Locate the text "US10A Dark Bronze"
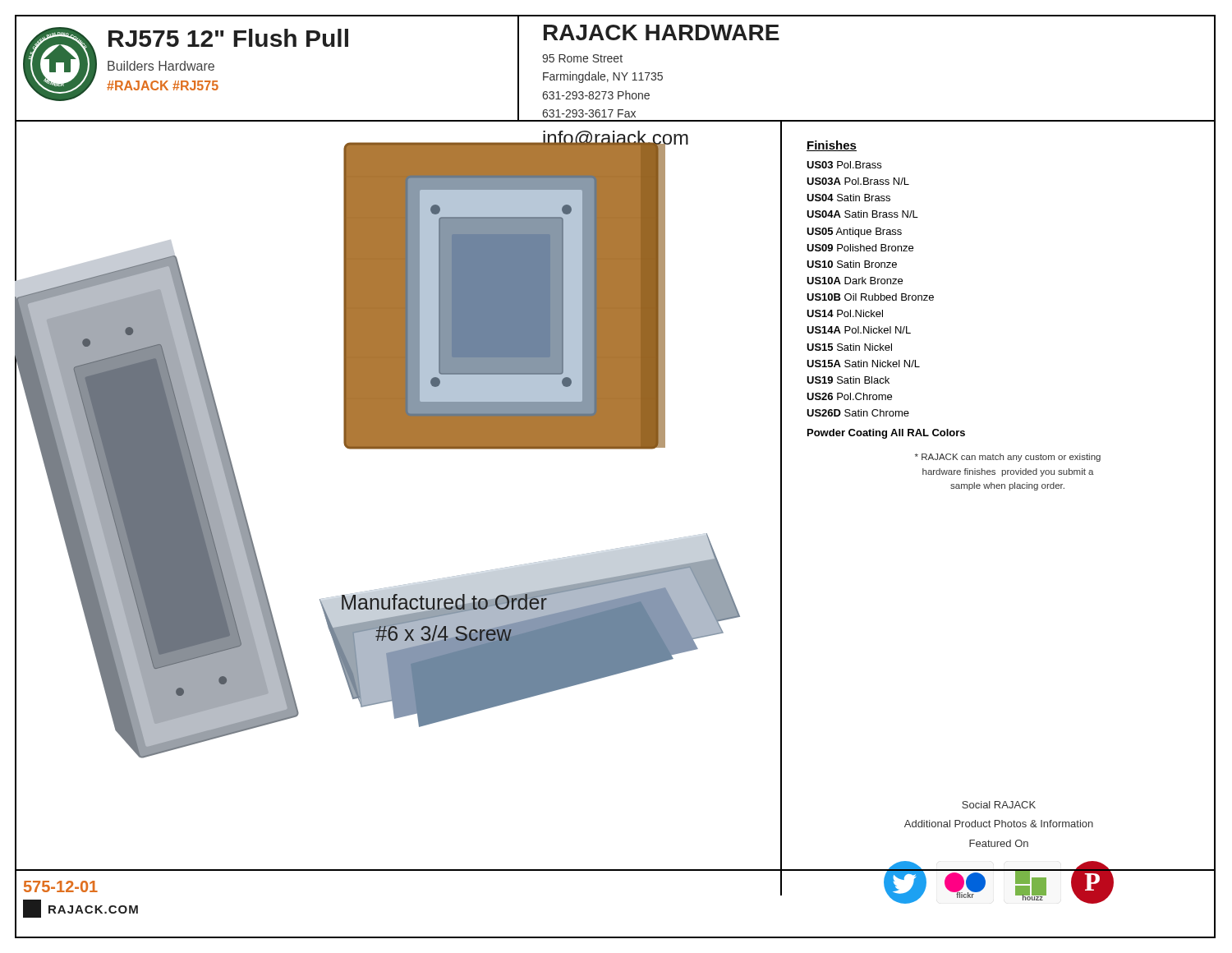1232x953 pixels. pos(855,281)
